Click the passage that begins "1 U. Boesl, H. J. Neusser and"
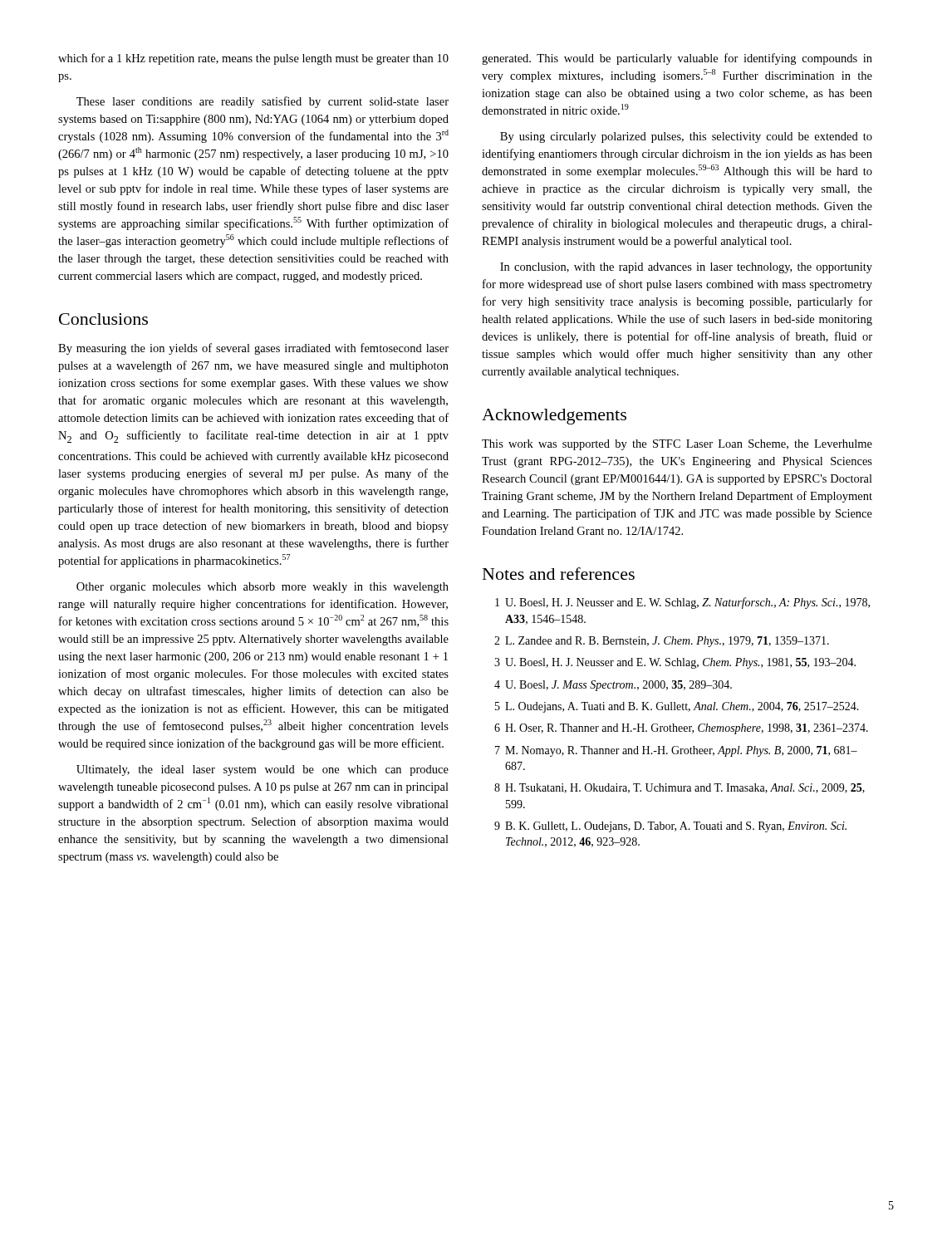Viewport: 952px width, 1246px height. coord(677,611)
